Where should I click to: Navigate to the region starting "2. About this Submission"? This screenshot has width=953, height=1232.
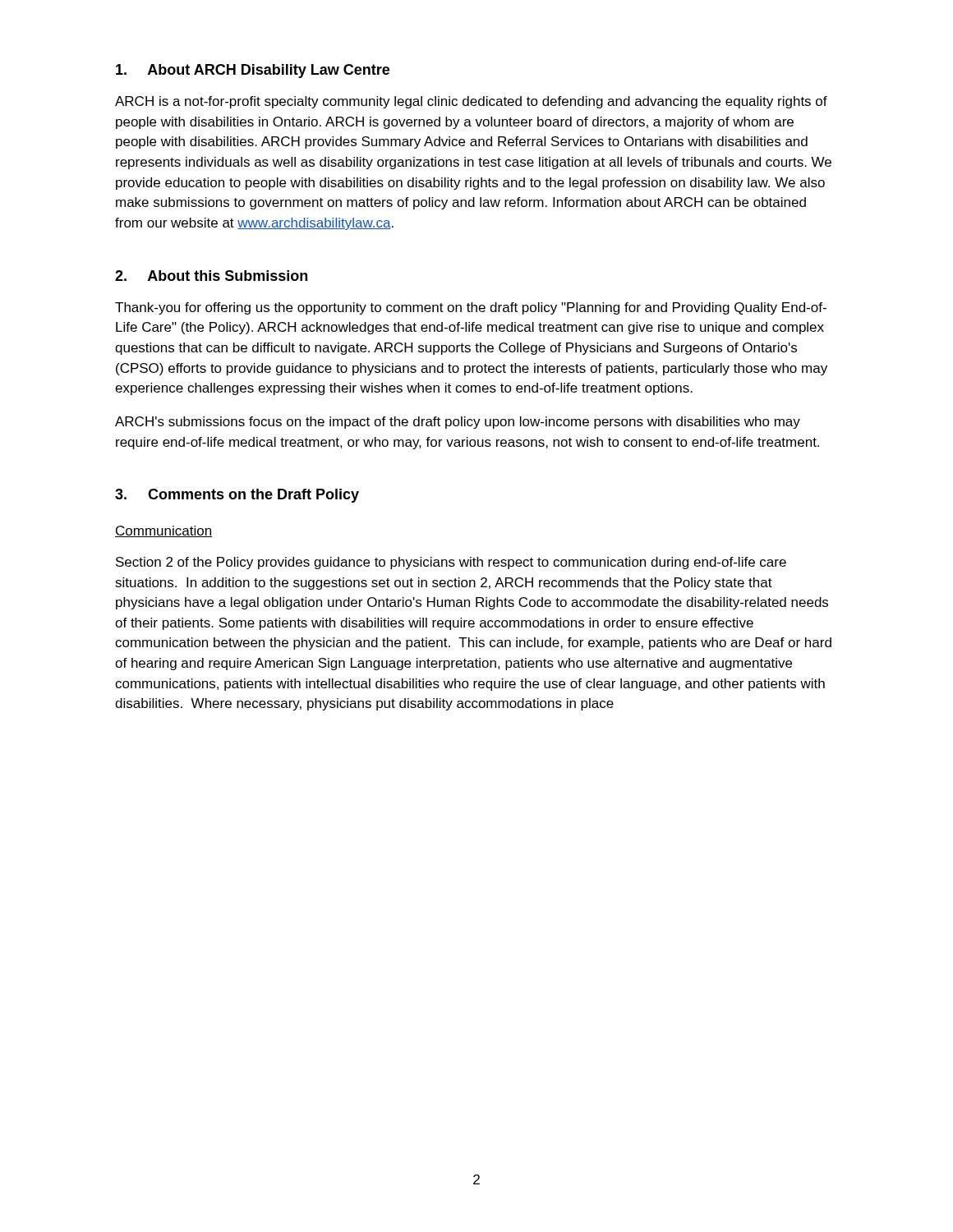coord(212,276)
